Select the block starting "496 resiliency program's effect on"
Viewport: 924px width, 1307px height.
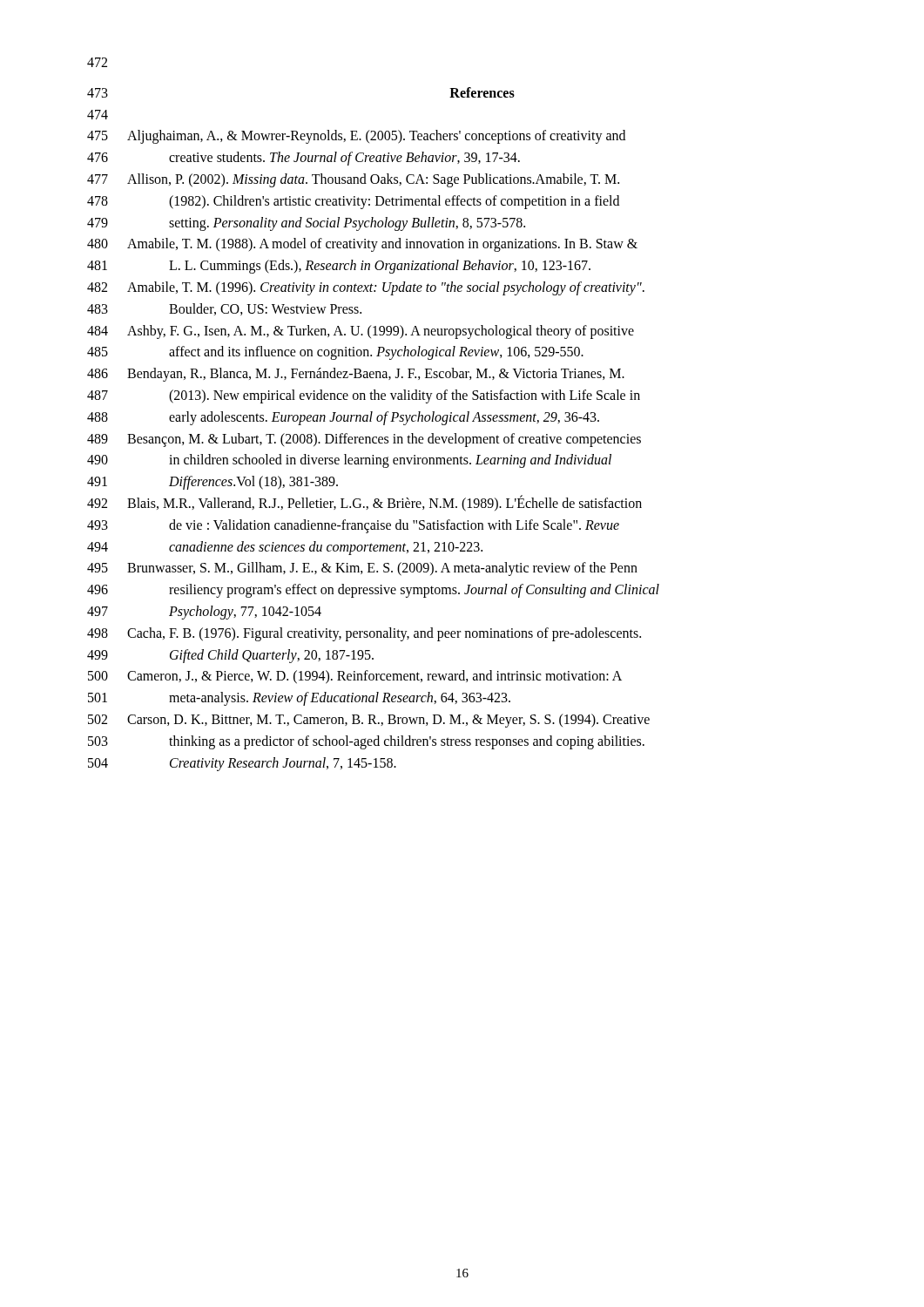[462, 590]
